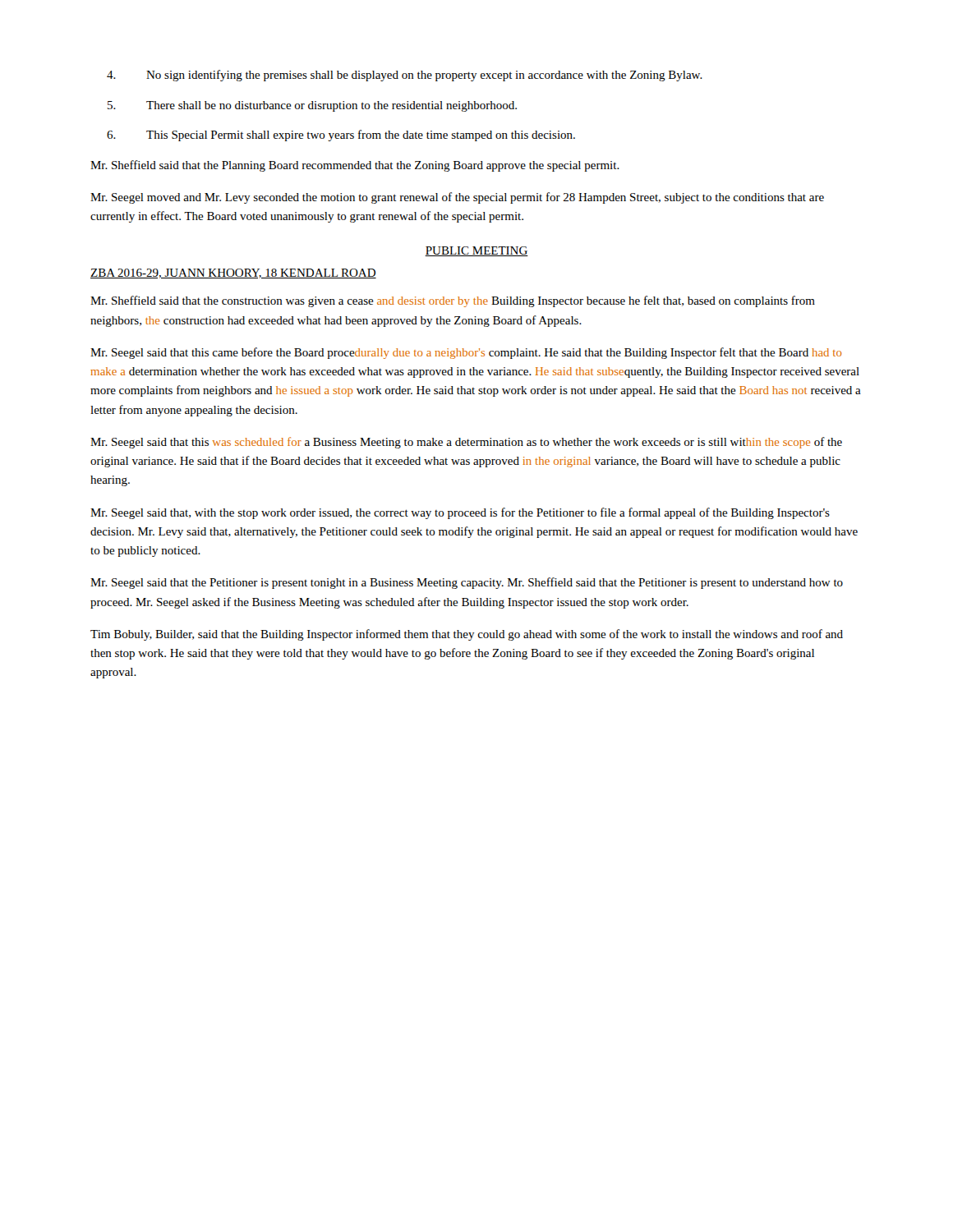This screenshot has height=1232, width=953.
Task: Find the list item with the text "4. No sign identifying the premises shall"
Action: 476,75
